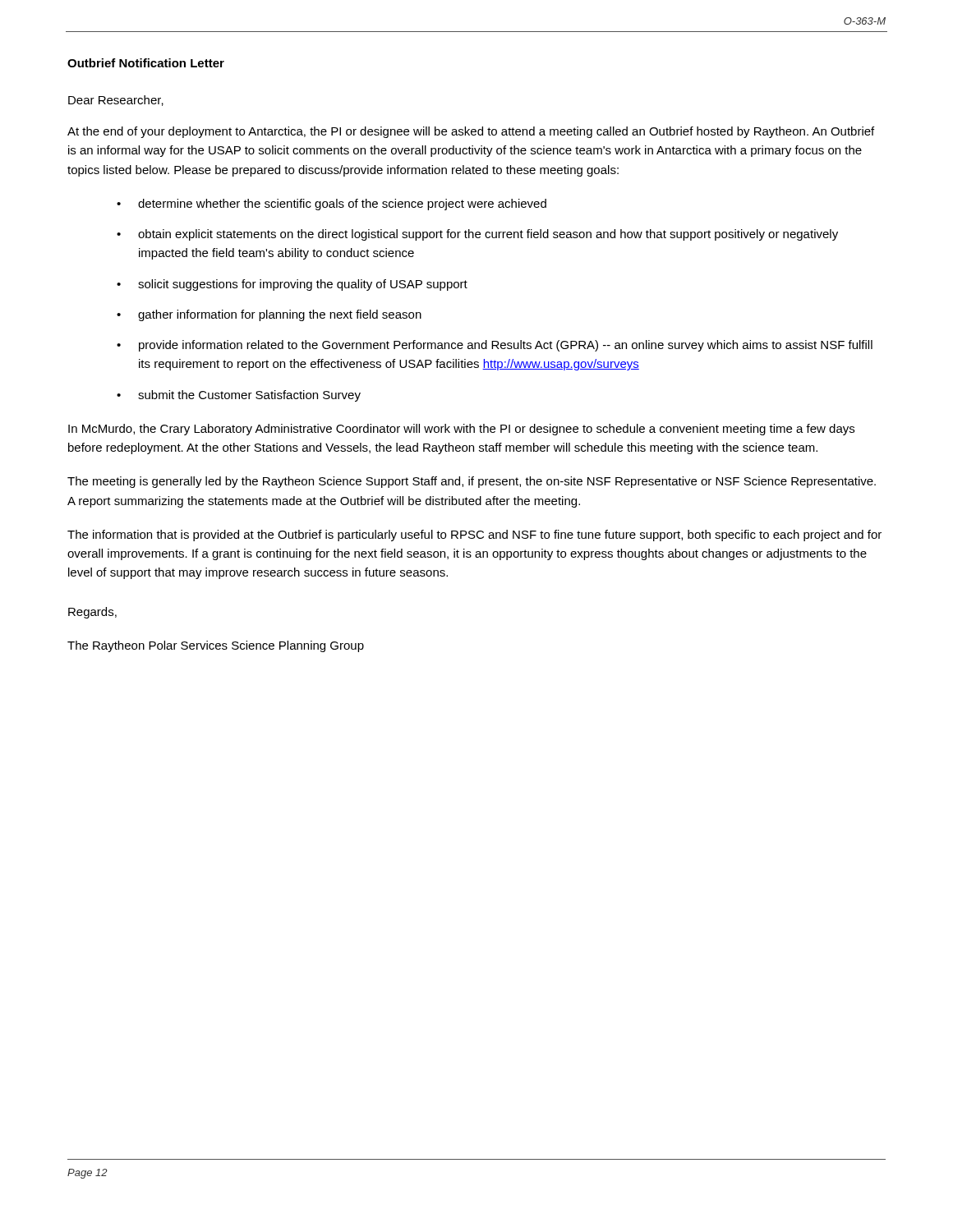Click on the text block that says "The Raytheon Polar Services"
Screen dimensions: 1232x953
[216, 645]
